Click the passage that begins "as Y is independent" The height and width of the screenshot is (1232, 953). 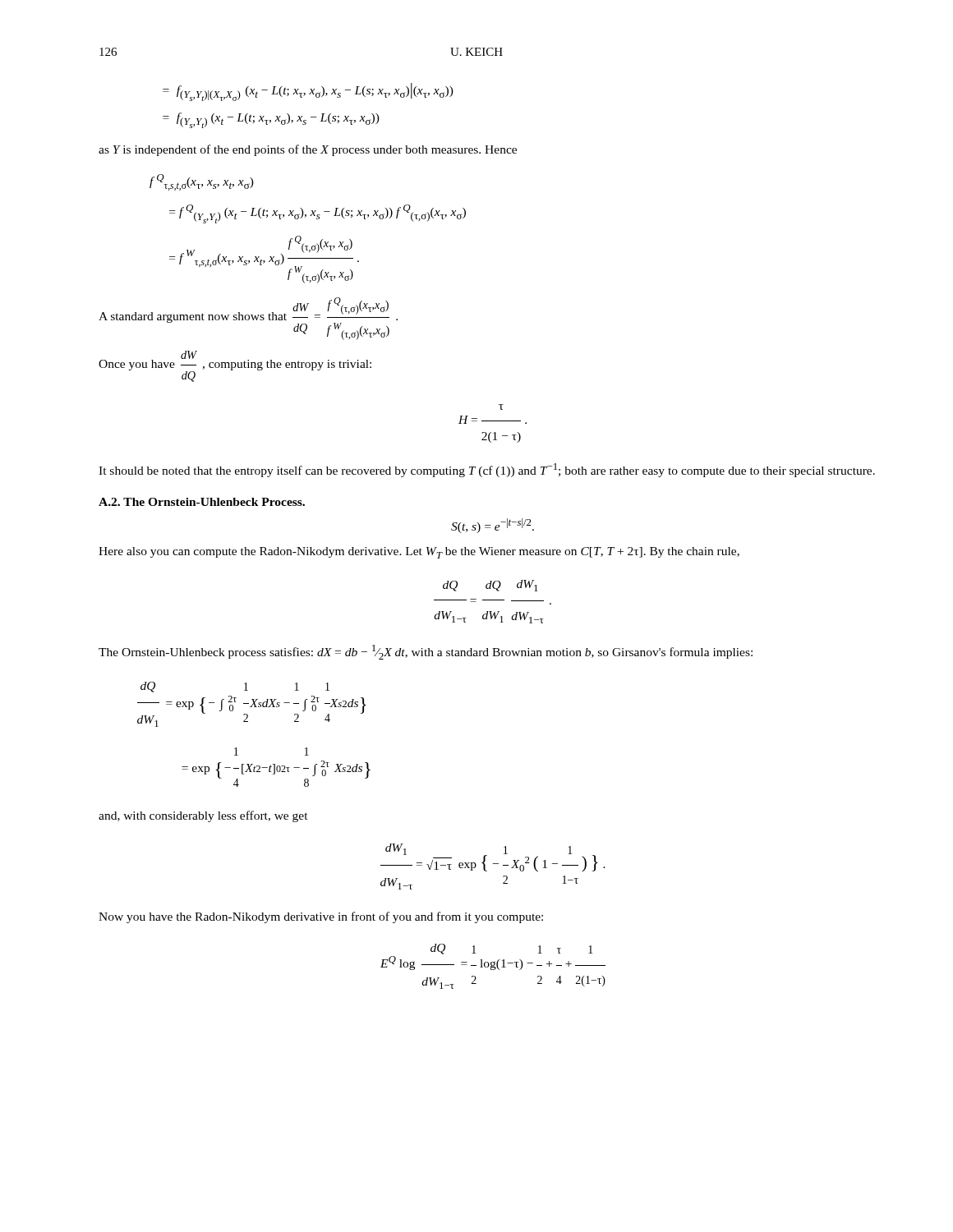(308, 149)
